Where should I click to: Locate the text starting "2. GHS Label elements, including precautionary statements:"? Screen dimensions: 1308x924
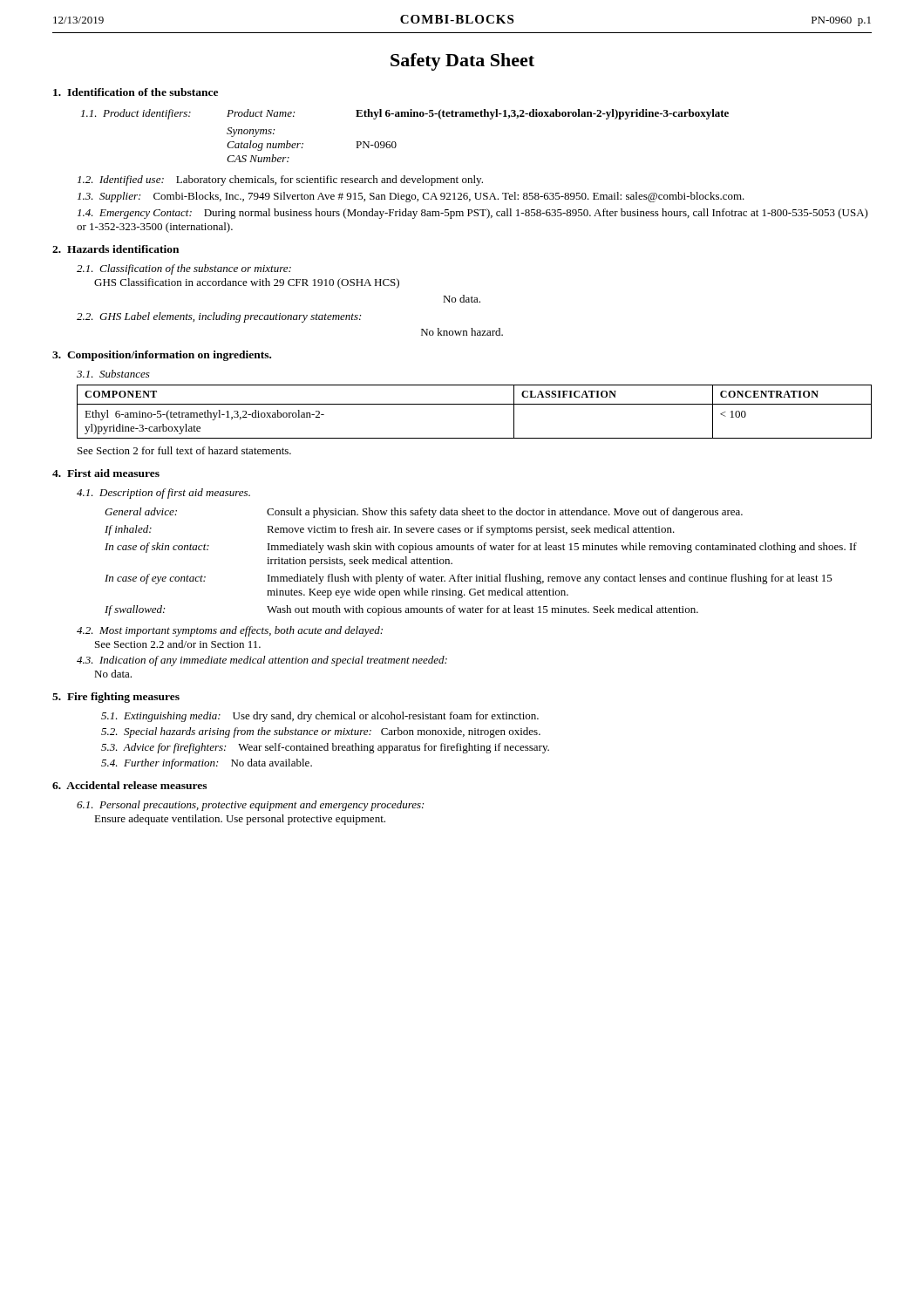click(x=219, y=316)
